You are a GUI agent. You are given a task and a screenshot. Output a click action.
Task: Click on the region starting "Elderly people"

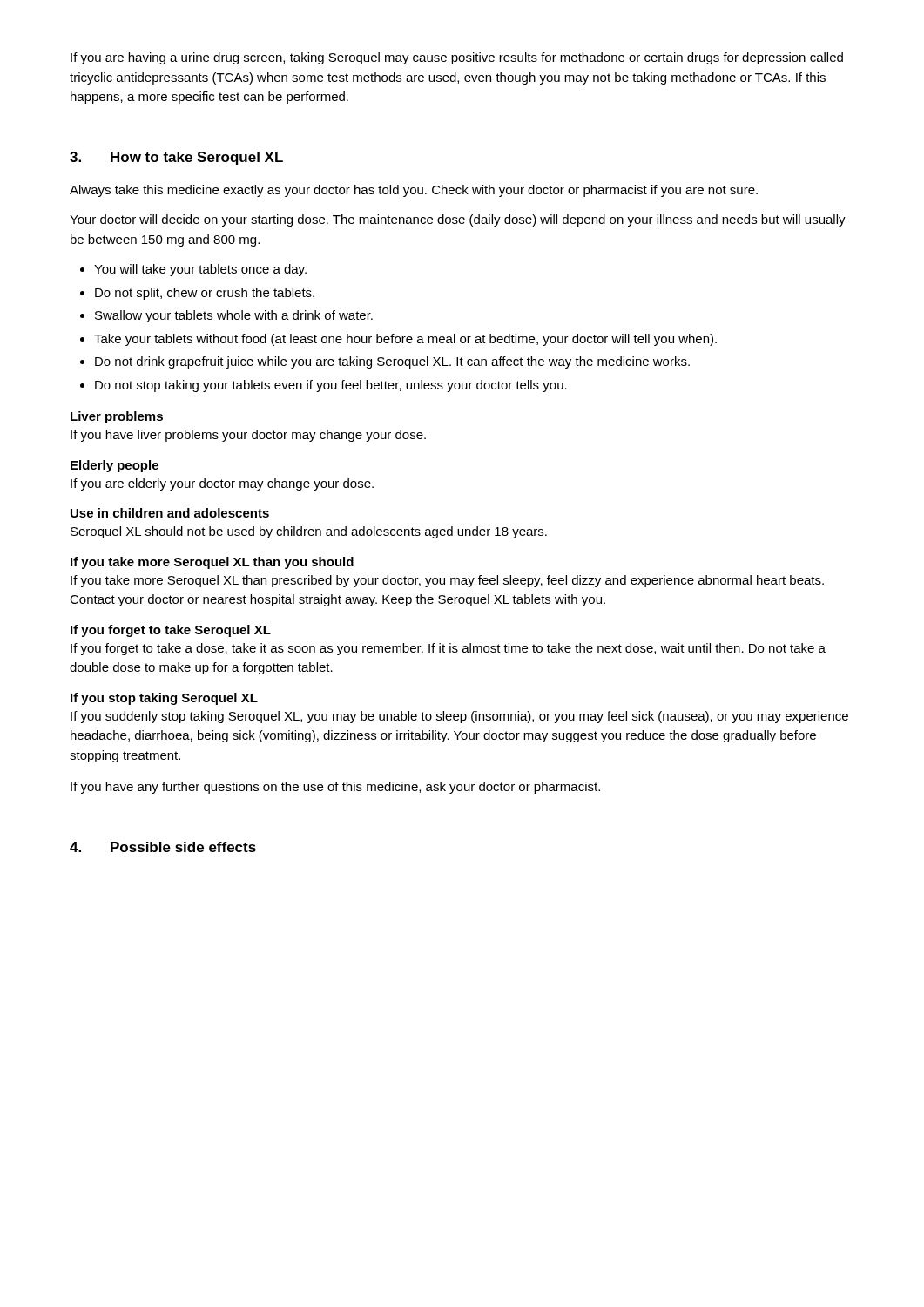[114, 464]
